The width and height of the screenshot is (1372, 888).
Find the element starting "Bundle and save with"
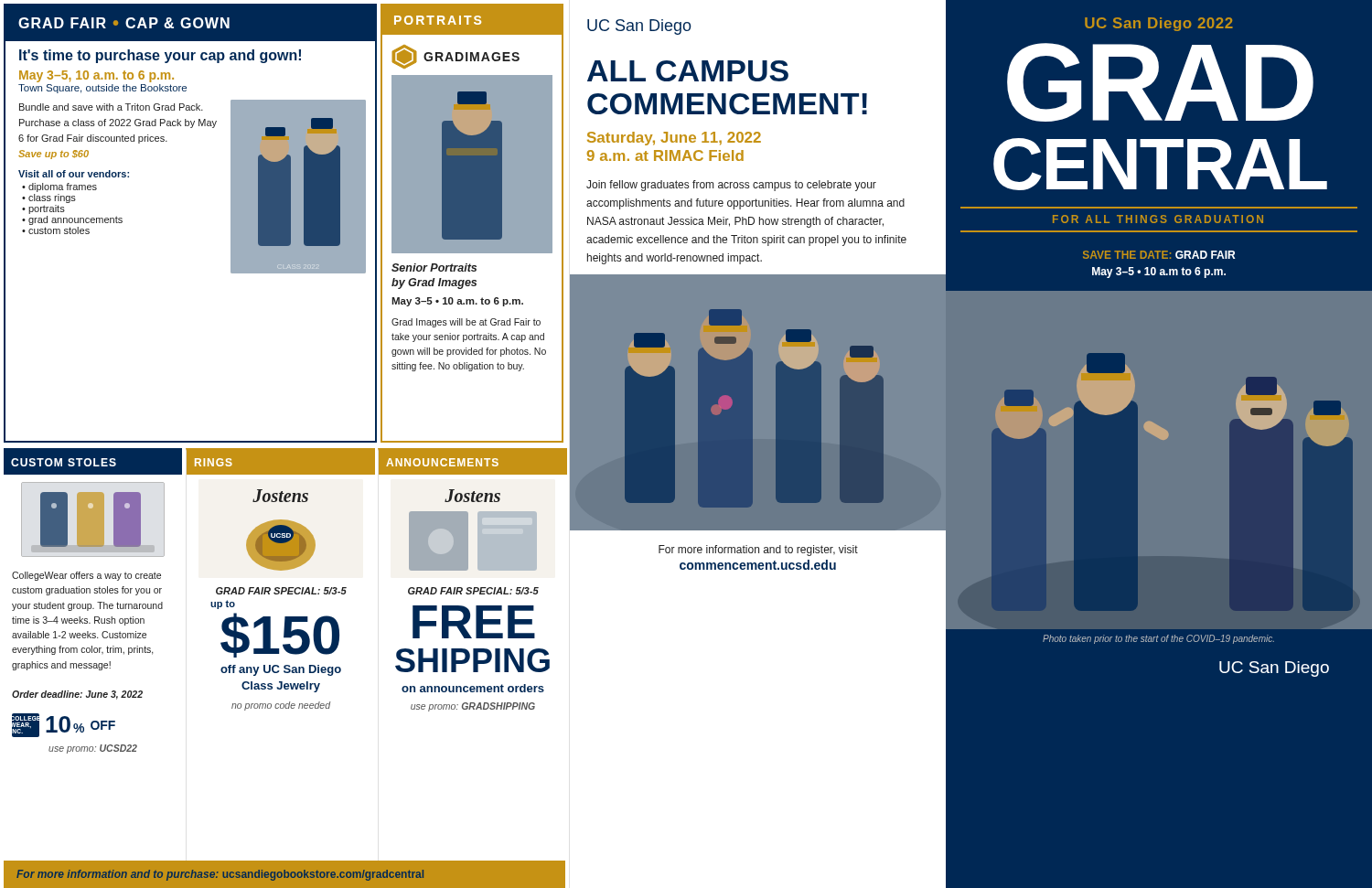[x=118, y=130]
